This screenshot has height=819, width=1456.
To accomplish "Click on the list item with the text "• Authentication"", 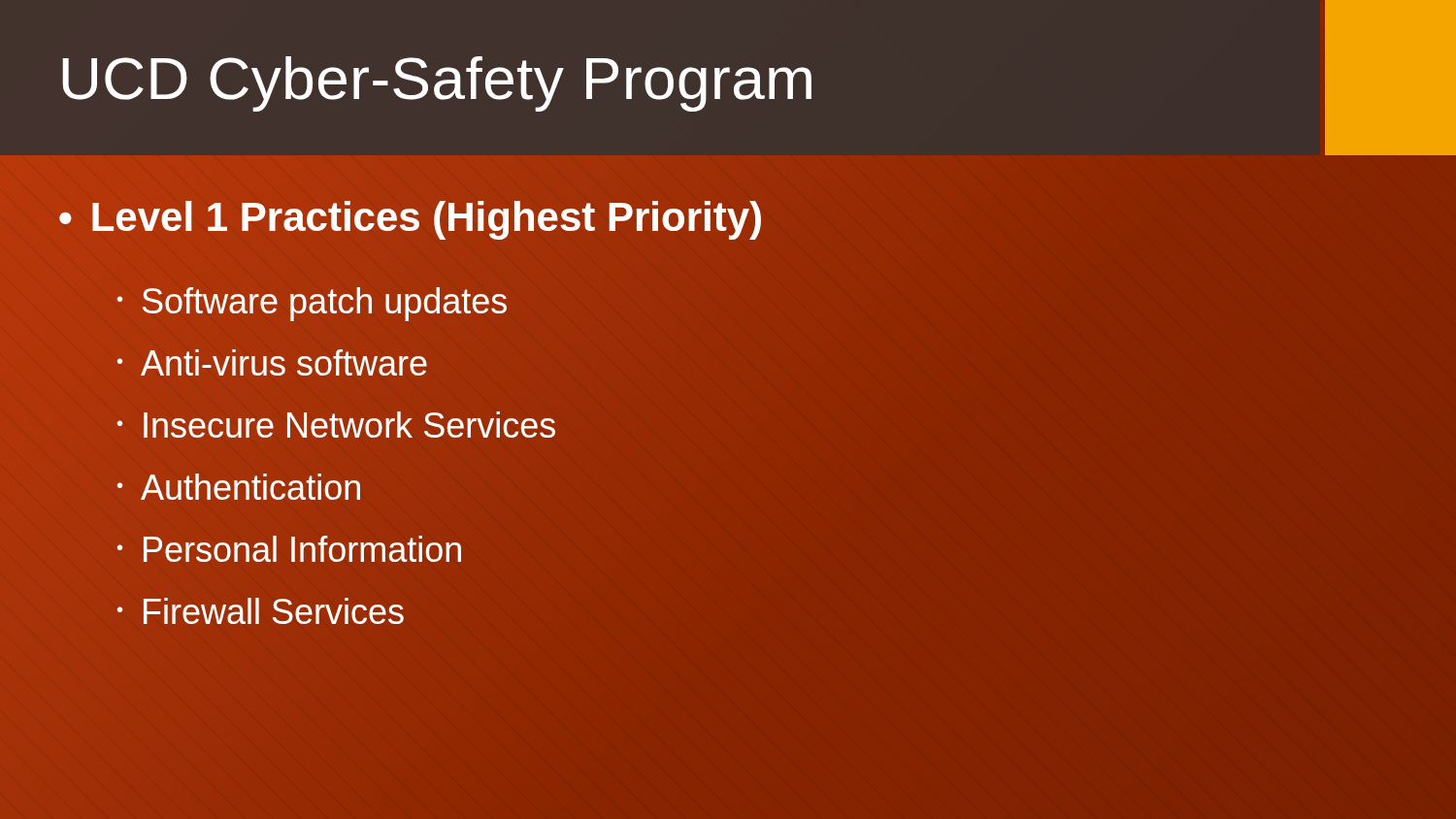I will tap(239, 488).
